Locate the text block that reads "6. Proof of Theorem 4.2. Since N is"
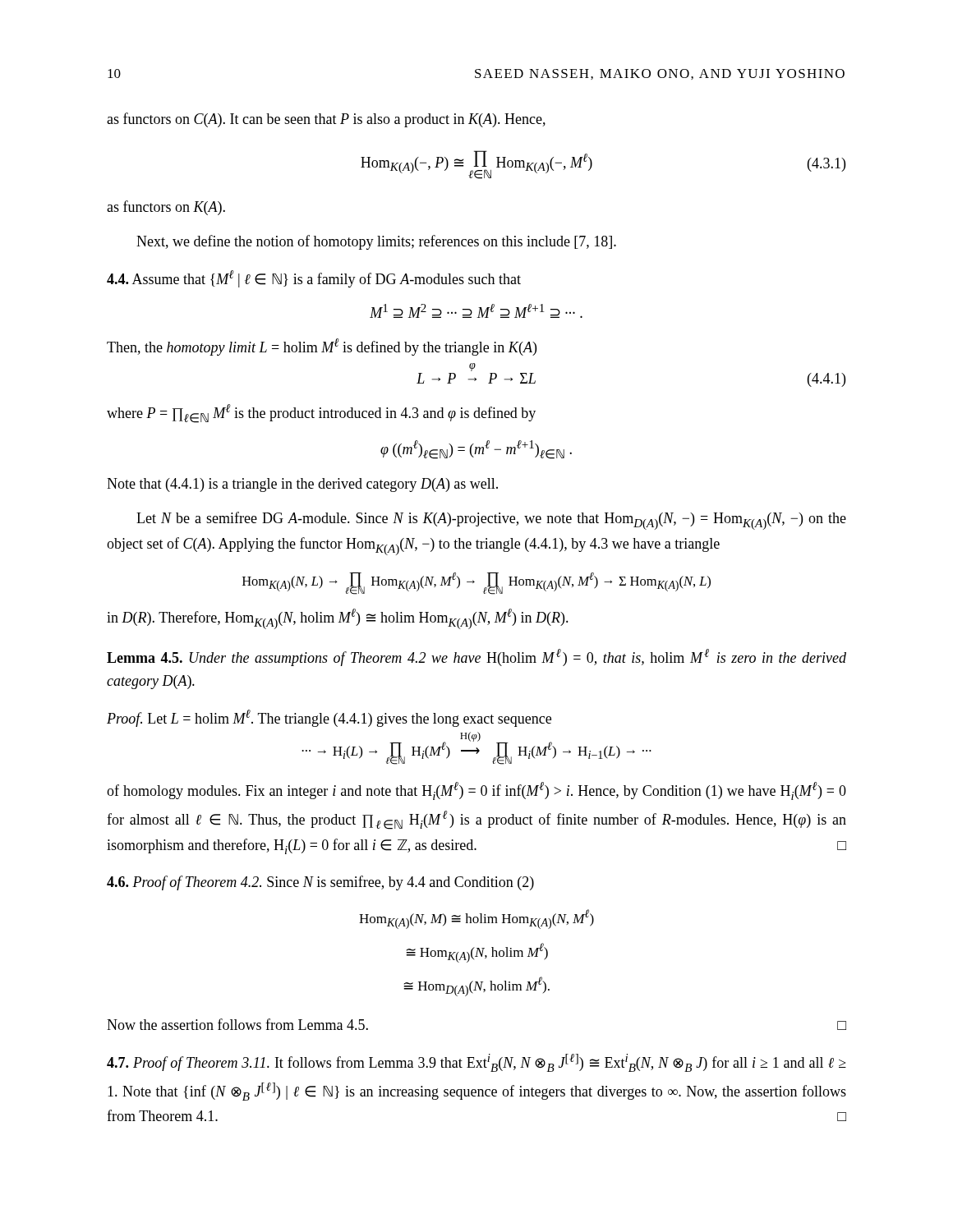 pos(320,882)
